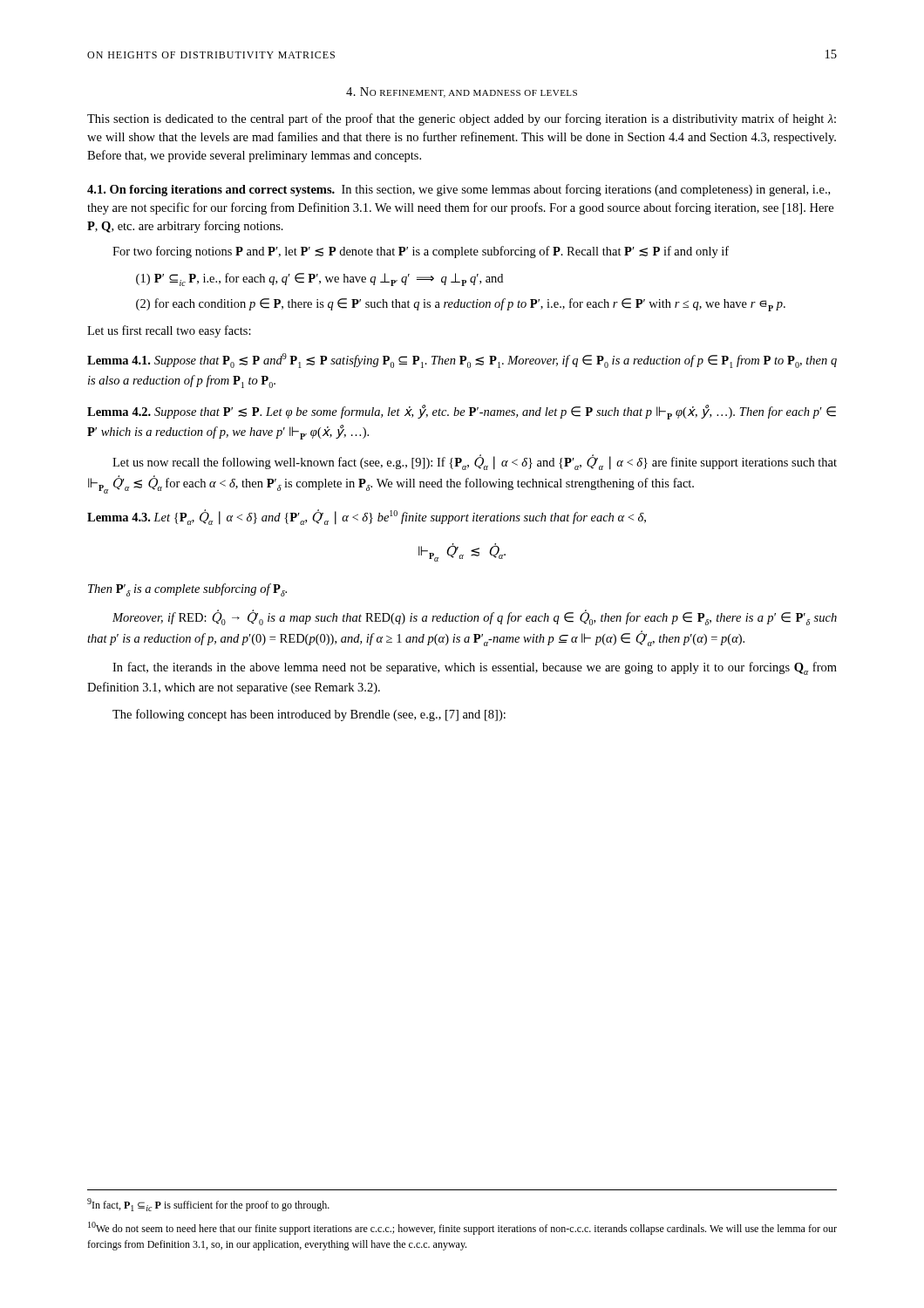
Task: Point to the block beginning "Let us now recall the following well-known"
Action: 462,475
